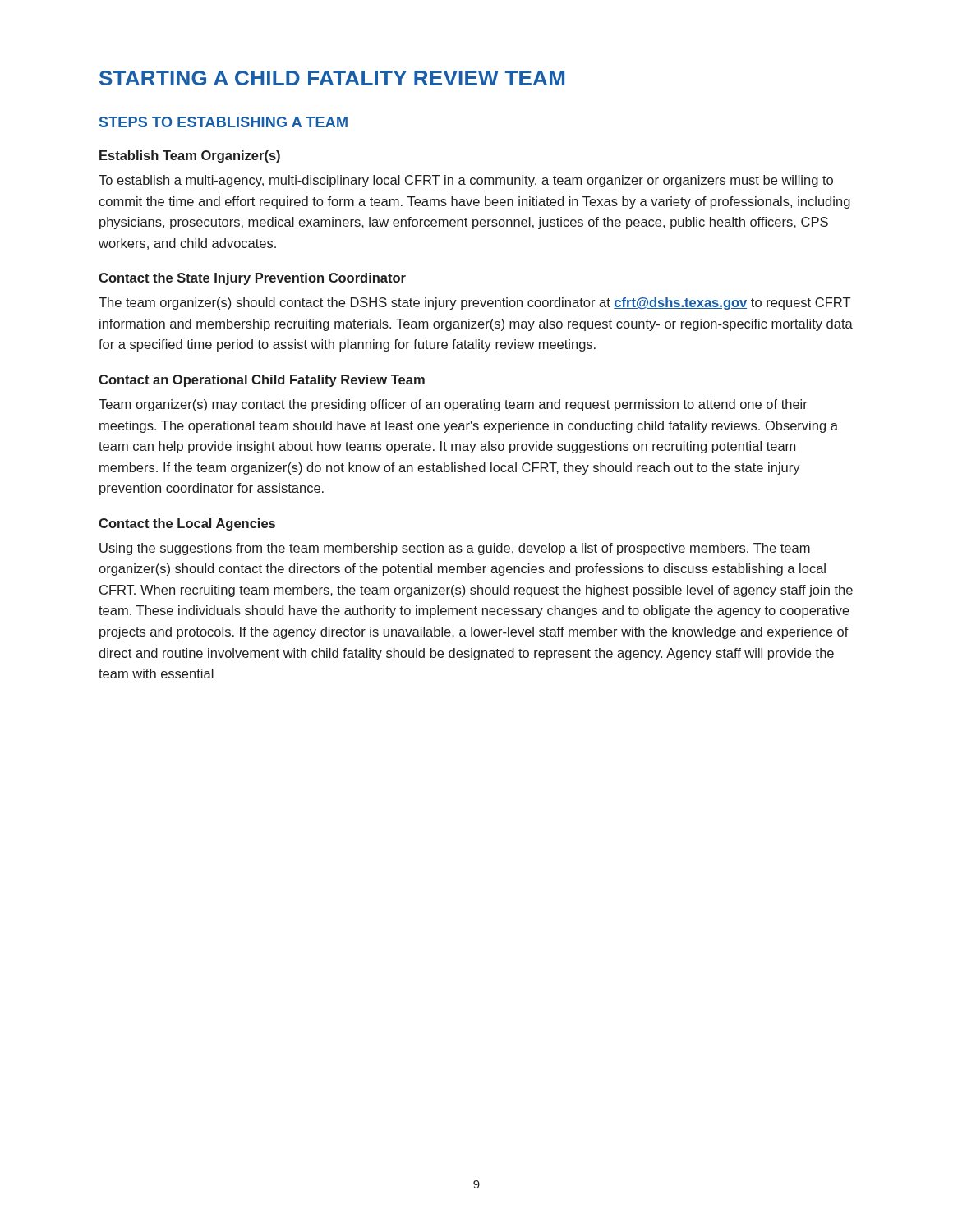This screenshot has height=1232, width=953.
Task: Select the block starting "STEPS TO ESTABLISHING A"
Action: [x=223, y=122]
